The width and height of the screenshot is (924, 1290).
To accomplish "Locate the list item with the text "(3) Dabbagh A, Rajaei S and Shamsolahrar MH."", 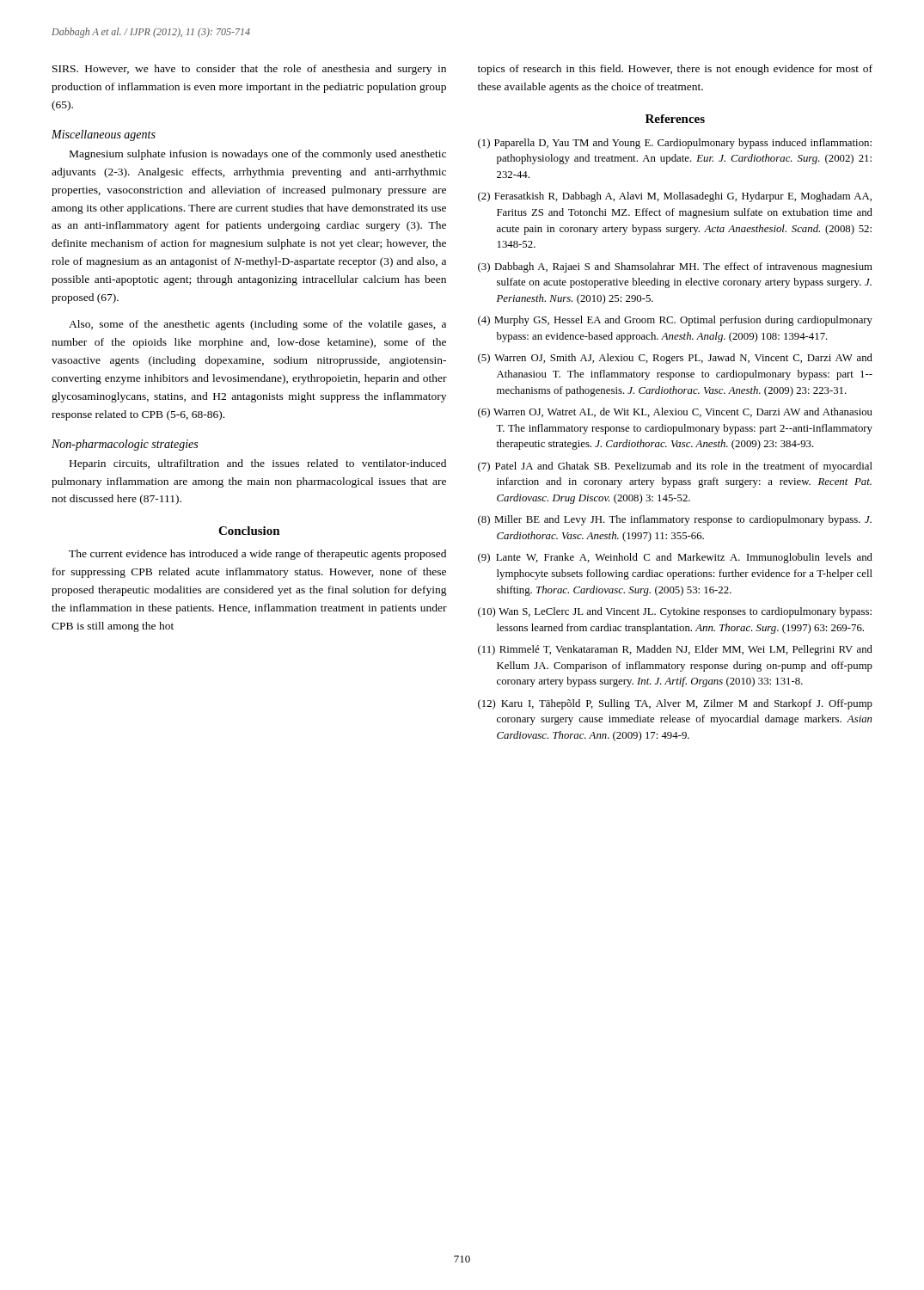I will (675, 282).
